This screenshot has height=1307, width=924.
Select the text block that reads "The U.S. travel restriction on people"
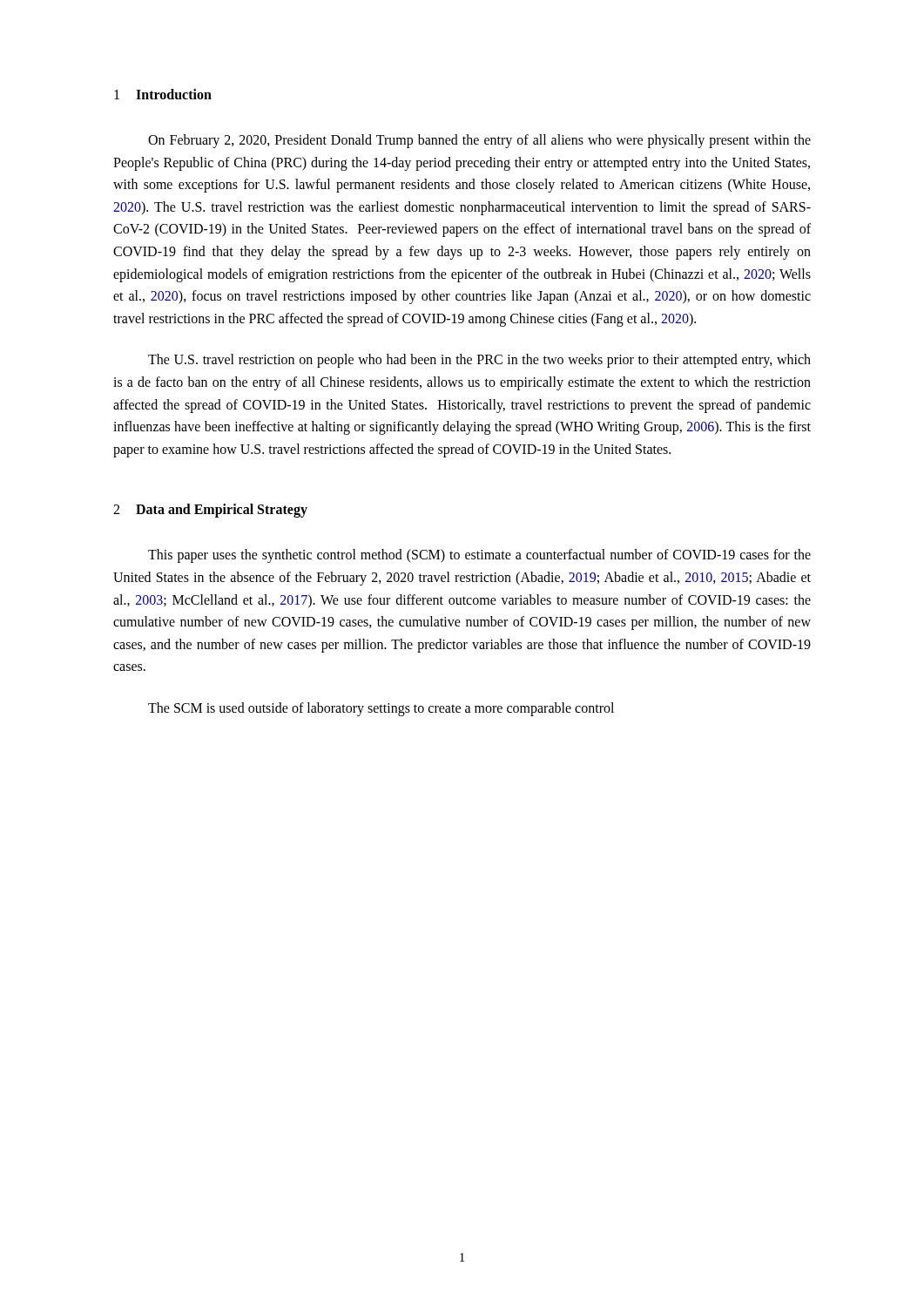462,405
